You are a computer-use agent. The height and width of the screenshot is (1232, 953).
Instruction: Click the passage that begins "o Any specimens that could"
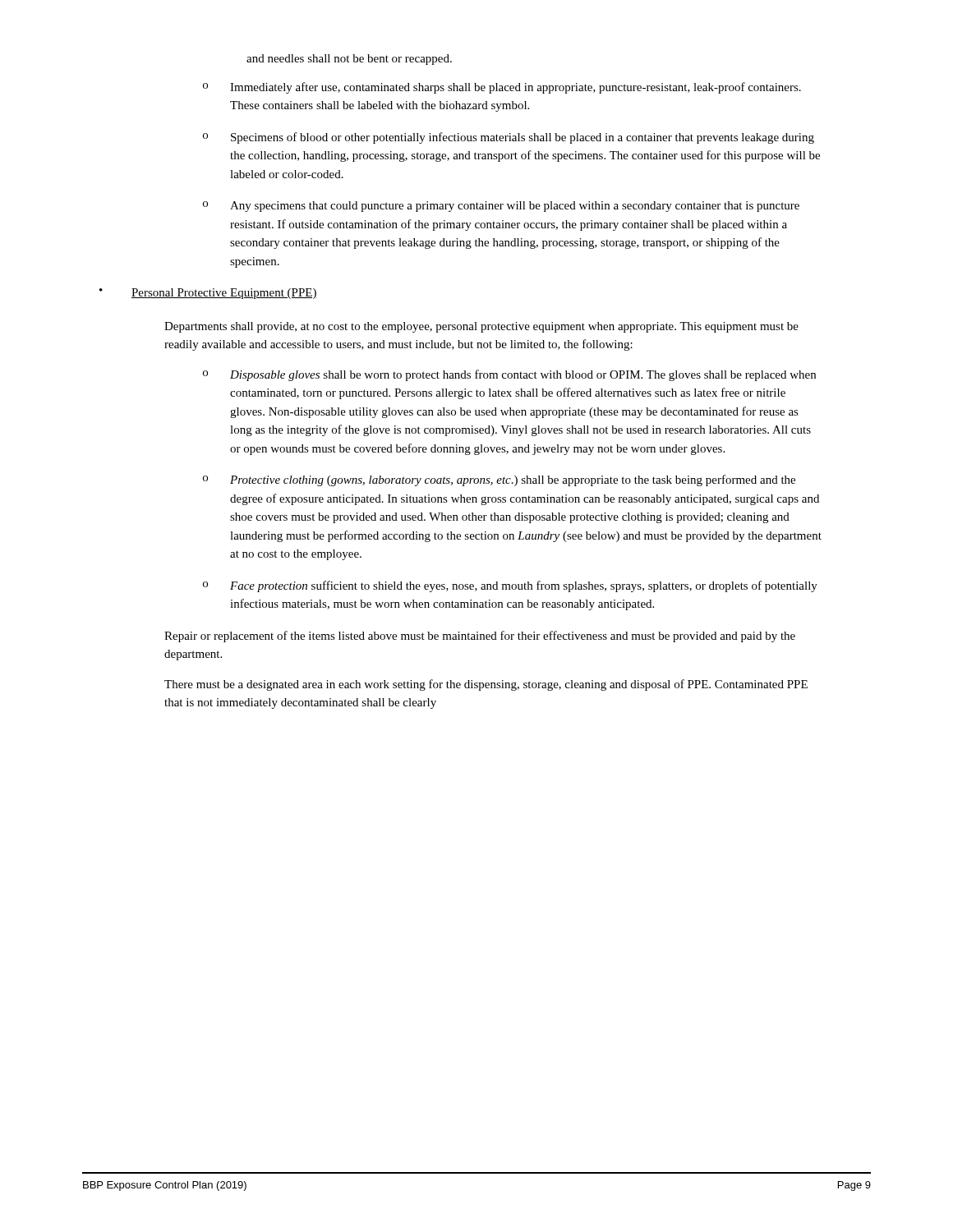point(493,233)
